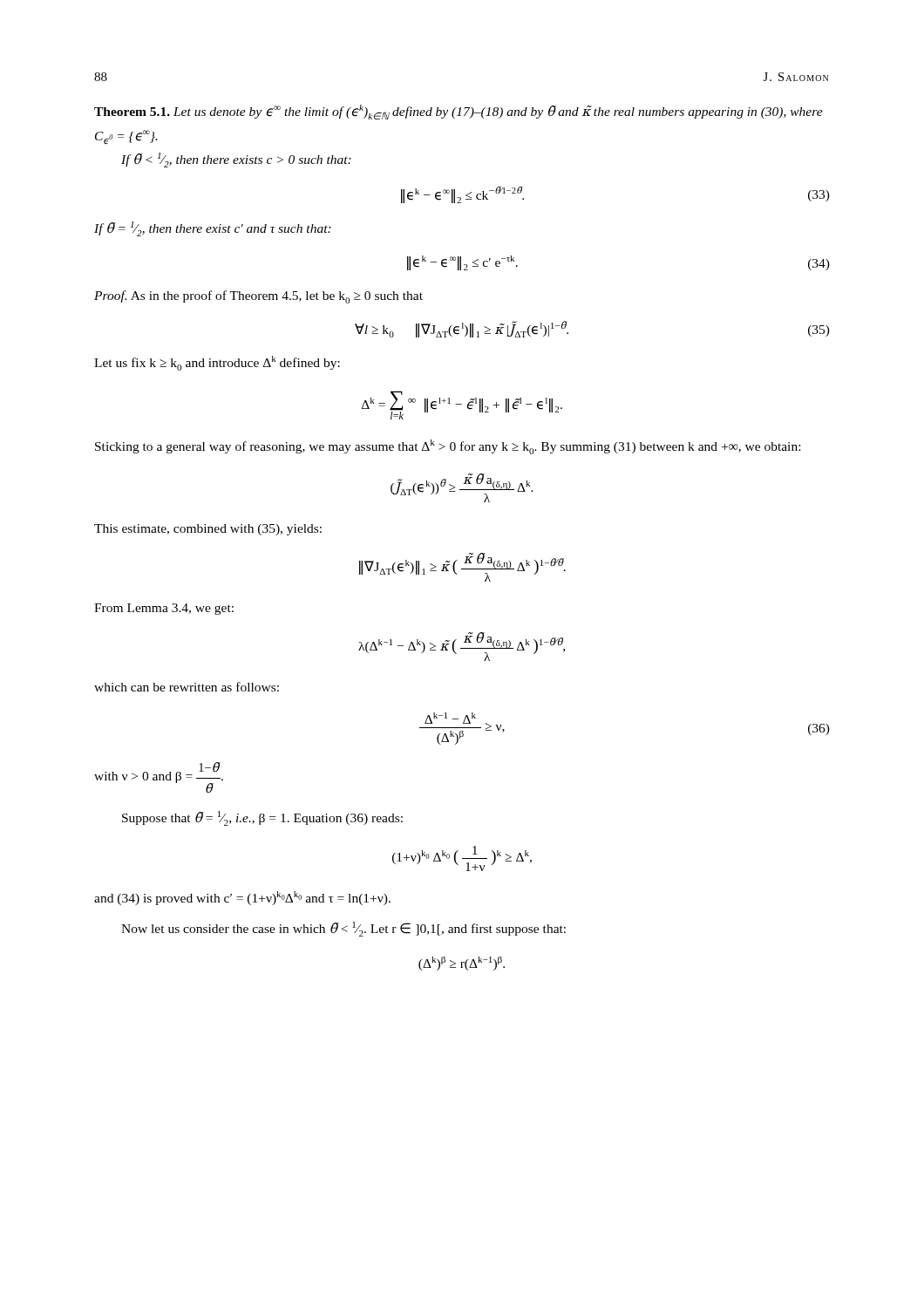The width and height of the screenshot is (924, 1308).
Task: Locate the text that reads "From Lemma 3.4, we get:"
Action: point(164,607)
